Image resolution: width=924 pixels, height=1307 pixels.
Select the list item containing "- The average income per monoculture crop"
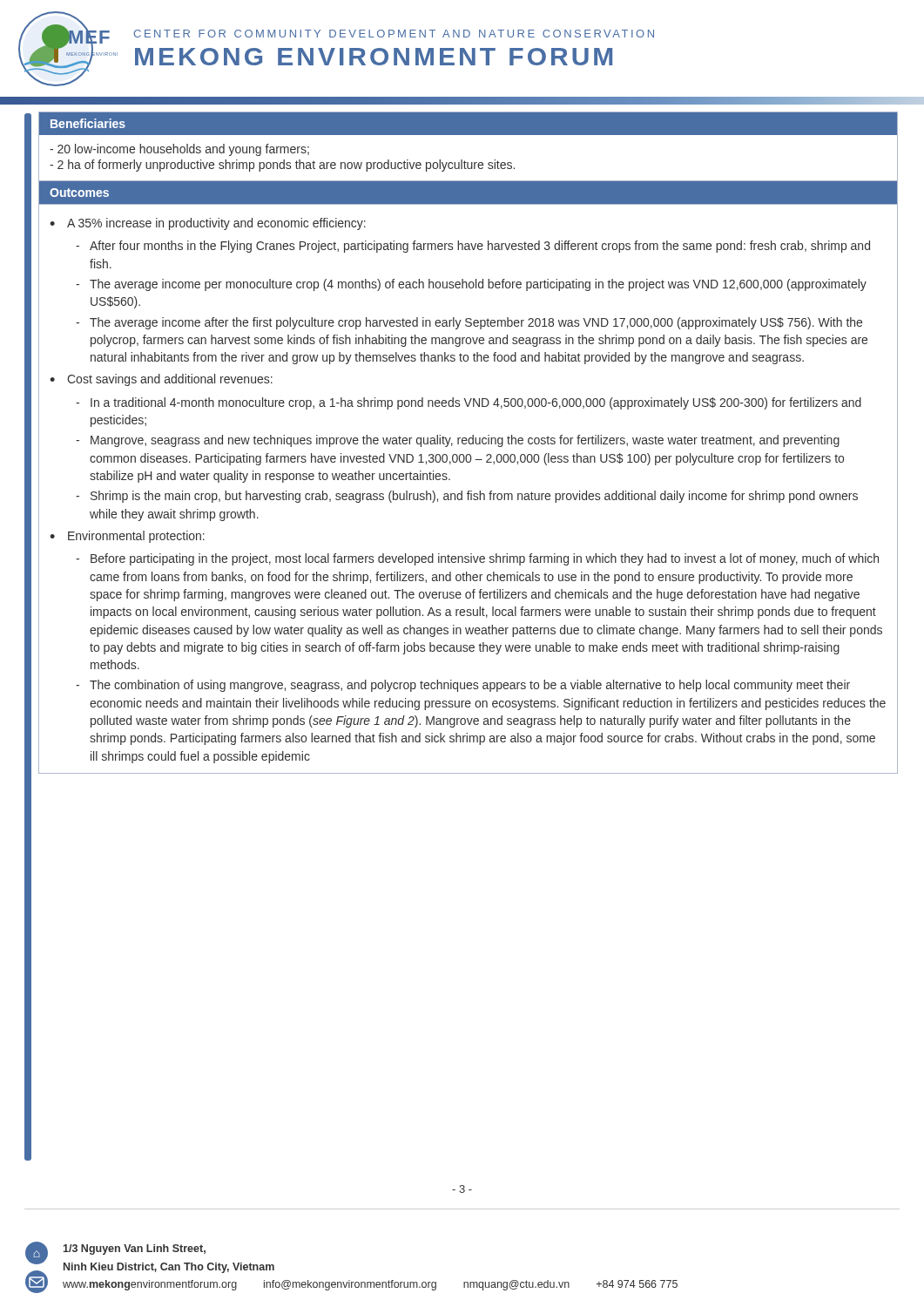[481, 293]
